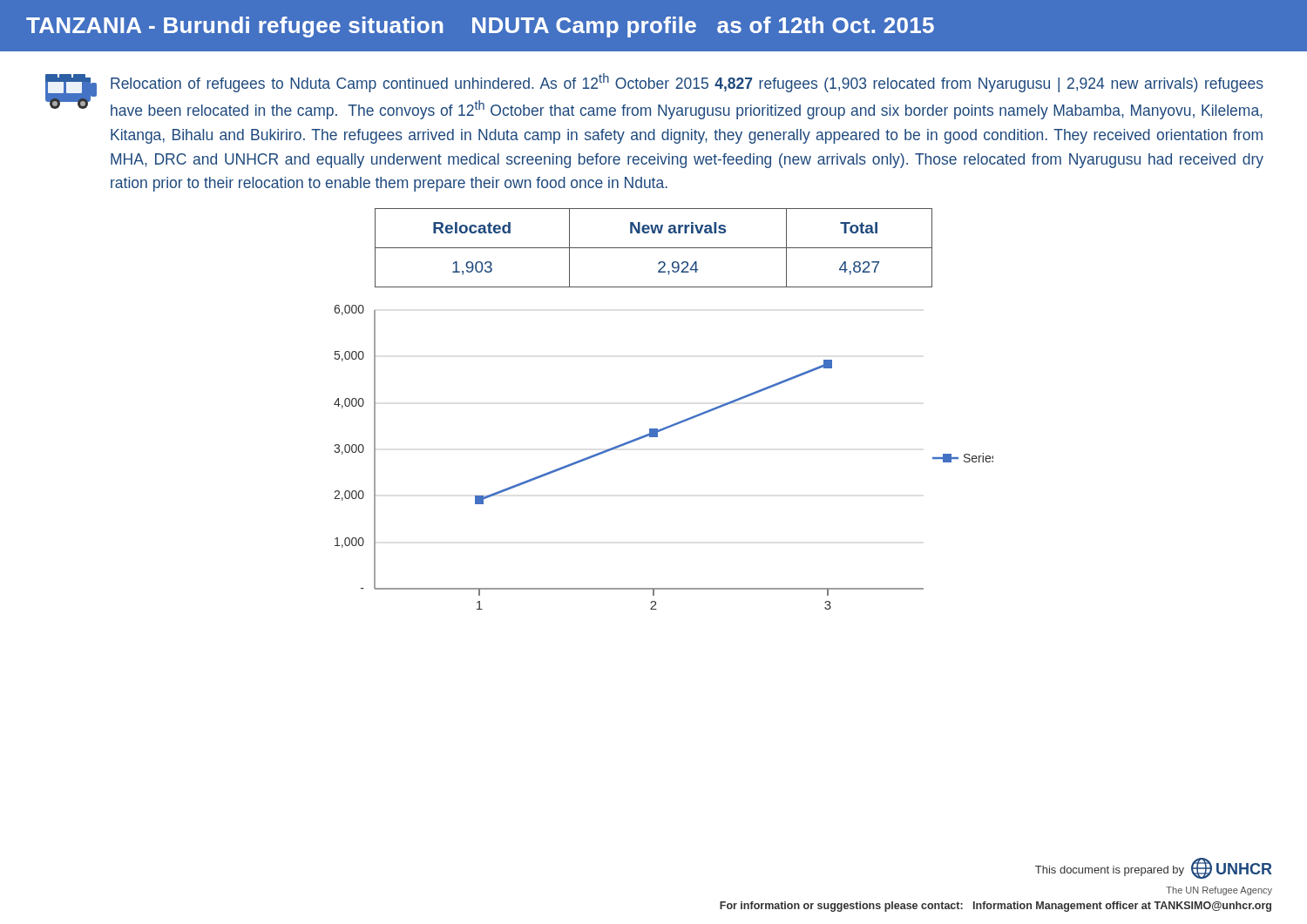The height and width of the screenshot is (924, 1307).
Task: Select the text block containing "Relocation of refugees to"
Action: click(x=654, y=132)
